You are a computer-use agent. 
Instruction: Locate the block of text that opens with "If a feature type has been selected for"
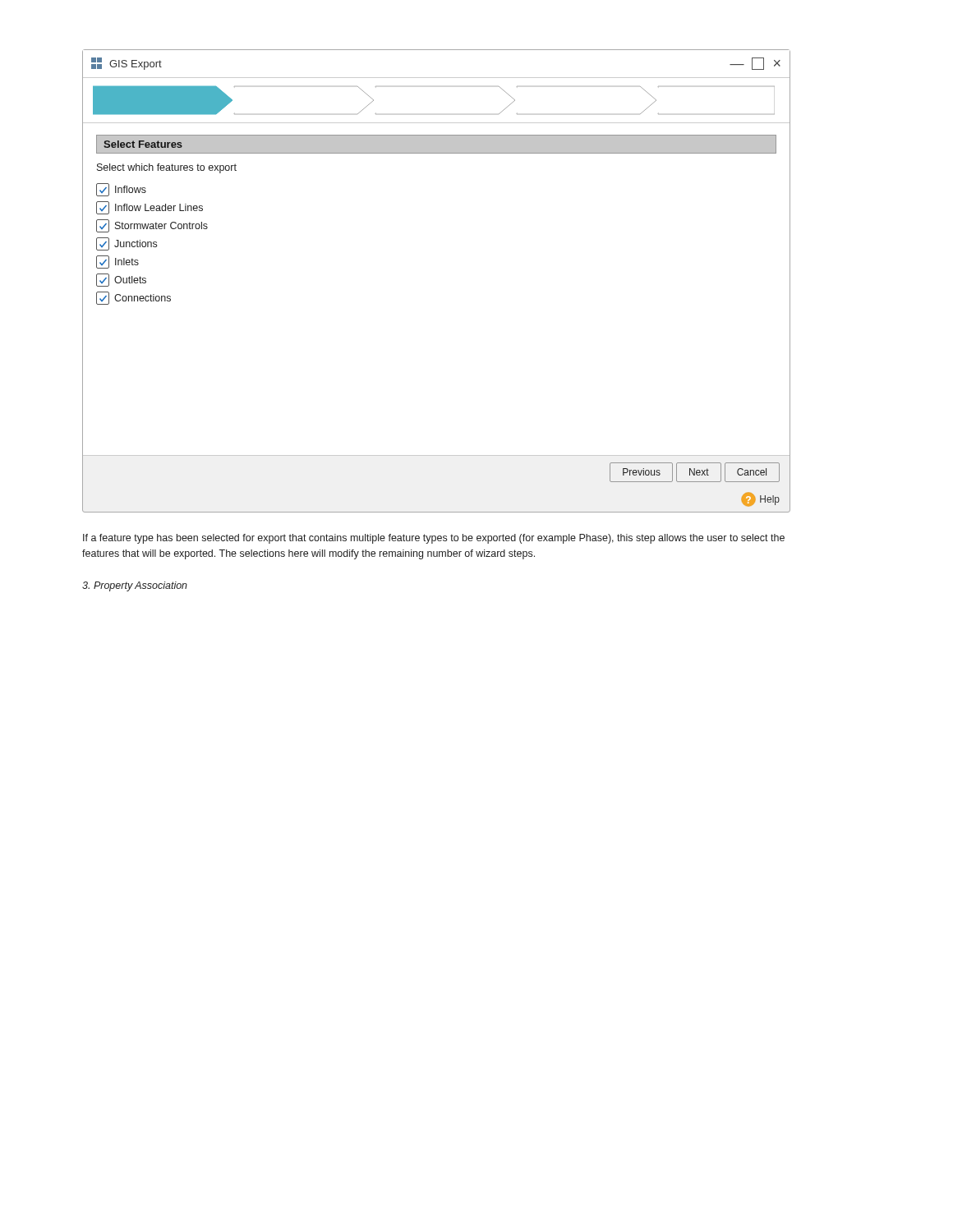point(434,546)
